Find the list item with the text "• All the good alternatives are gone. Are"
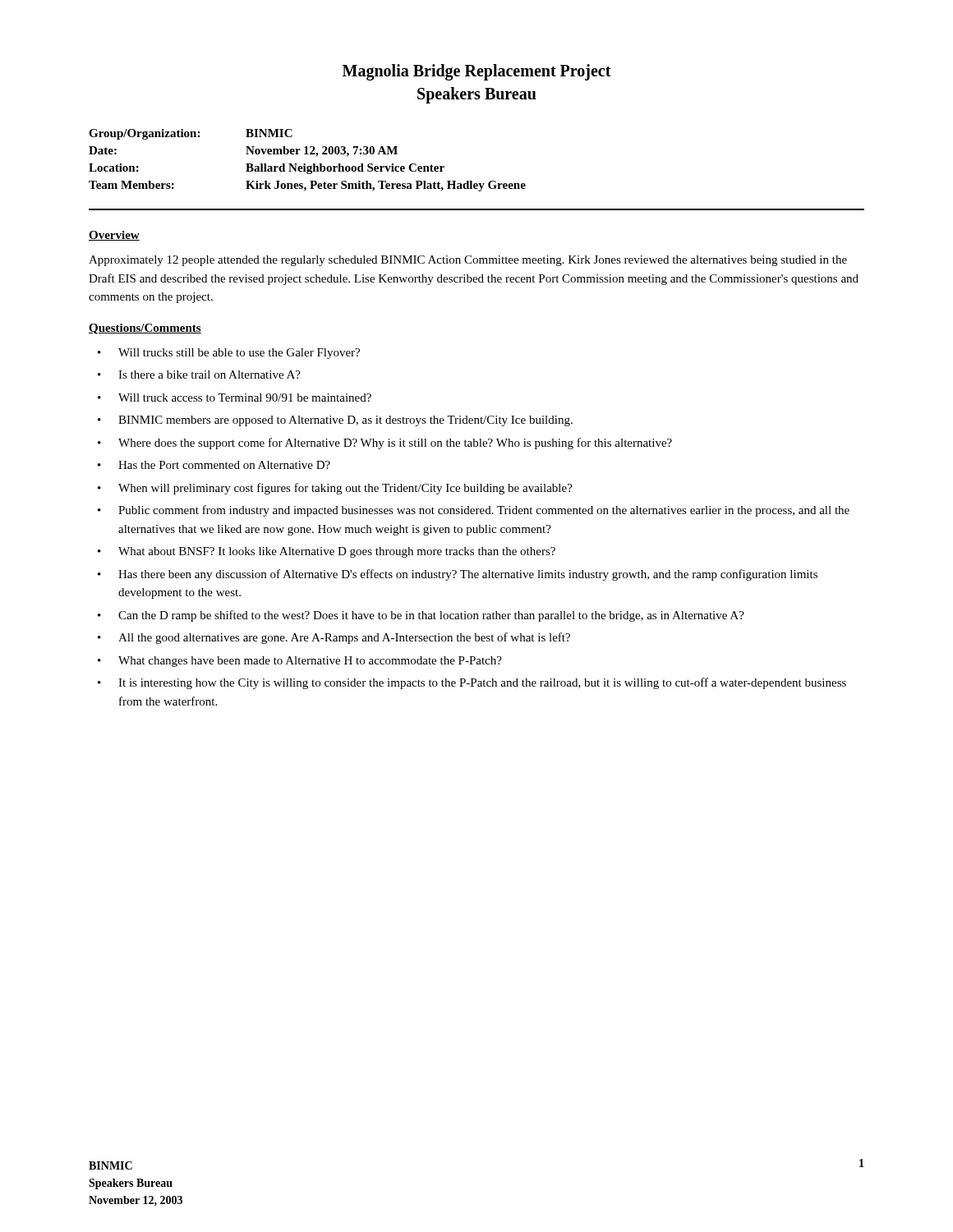953x1232 pixels. [x=476, y=638]
